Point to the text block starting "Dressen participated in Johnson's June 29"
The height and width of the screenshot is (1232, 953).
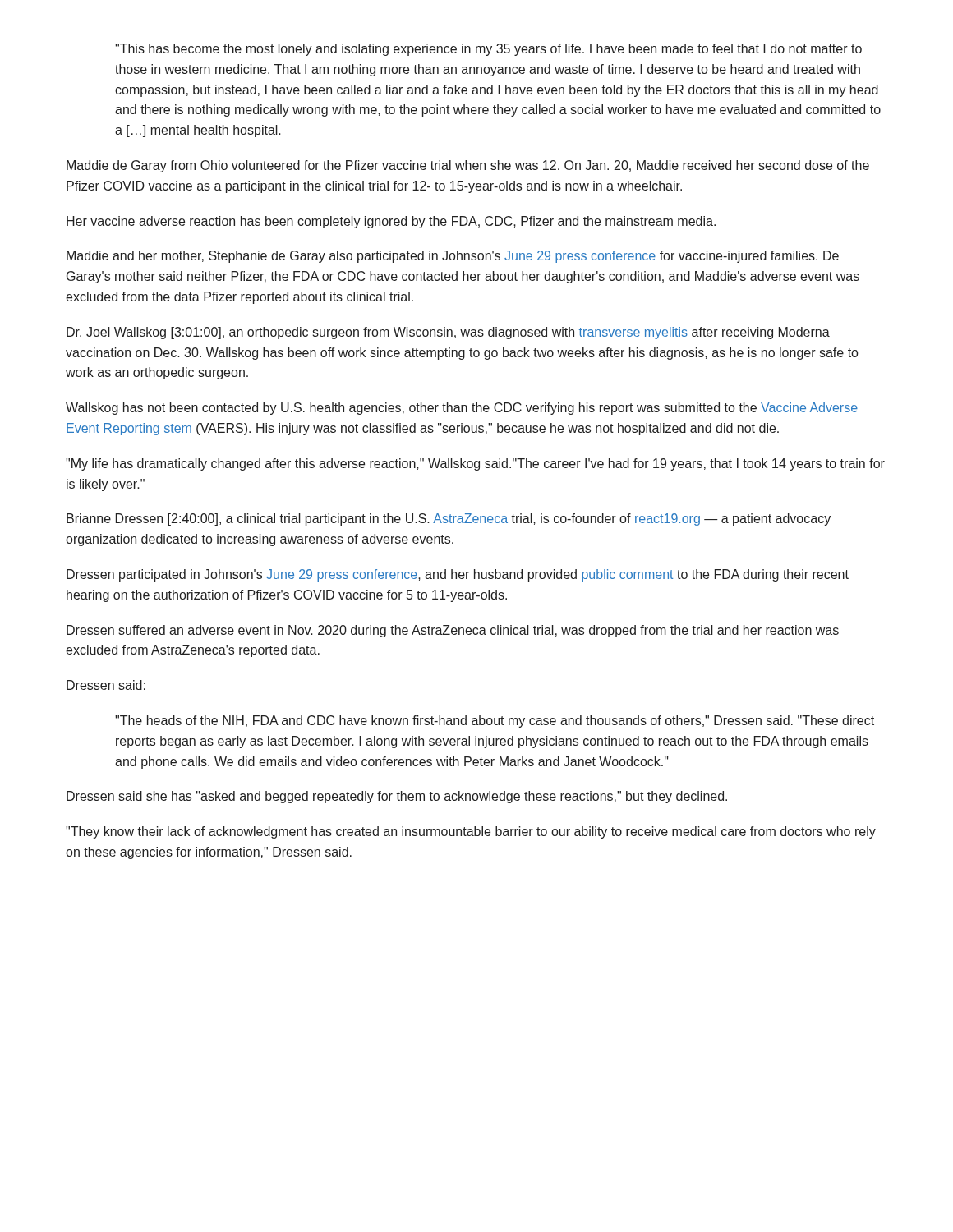tap(457, 585)
